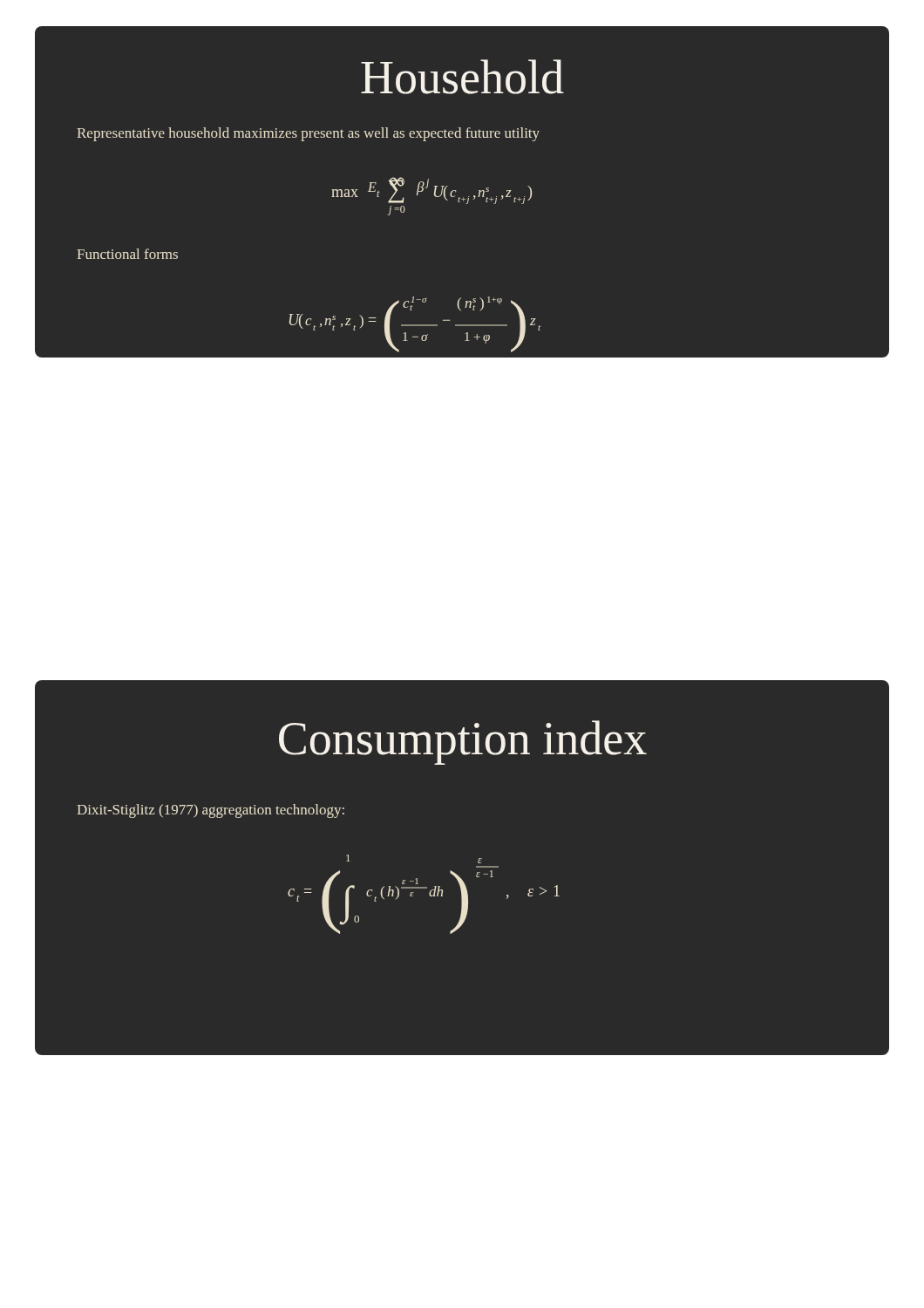Where is the passage that starts "Representative household maximizes present as well as"?
The width and height of the screenshot is (924, 1308).
click(308, 133)
